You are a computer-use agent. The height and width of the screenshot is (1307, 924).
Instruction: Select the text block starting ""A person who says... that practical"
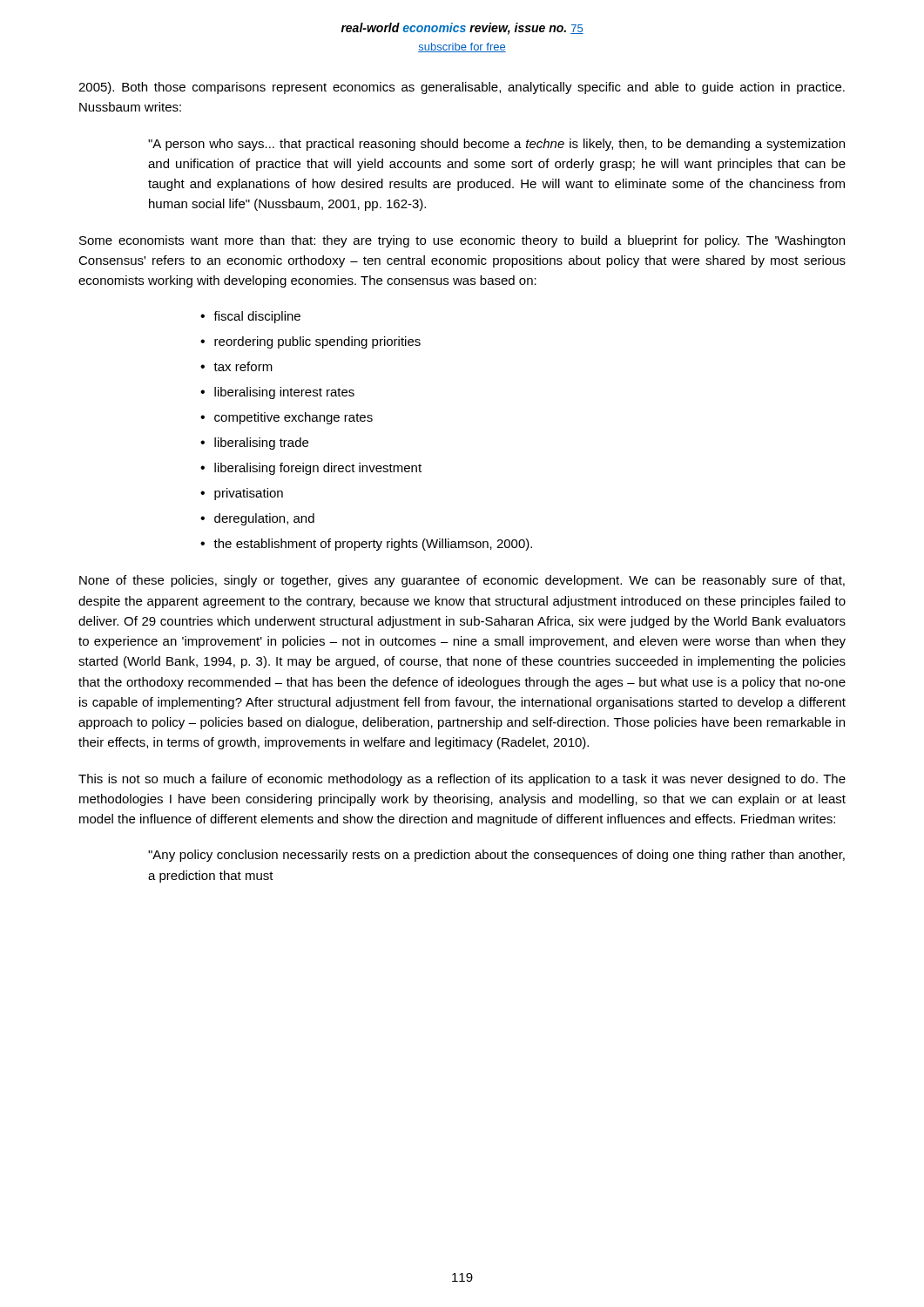point(497,173)
